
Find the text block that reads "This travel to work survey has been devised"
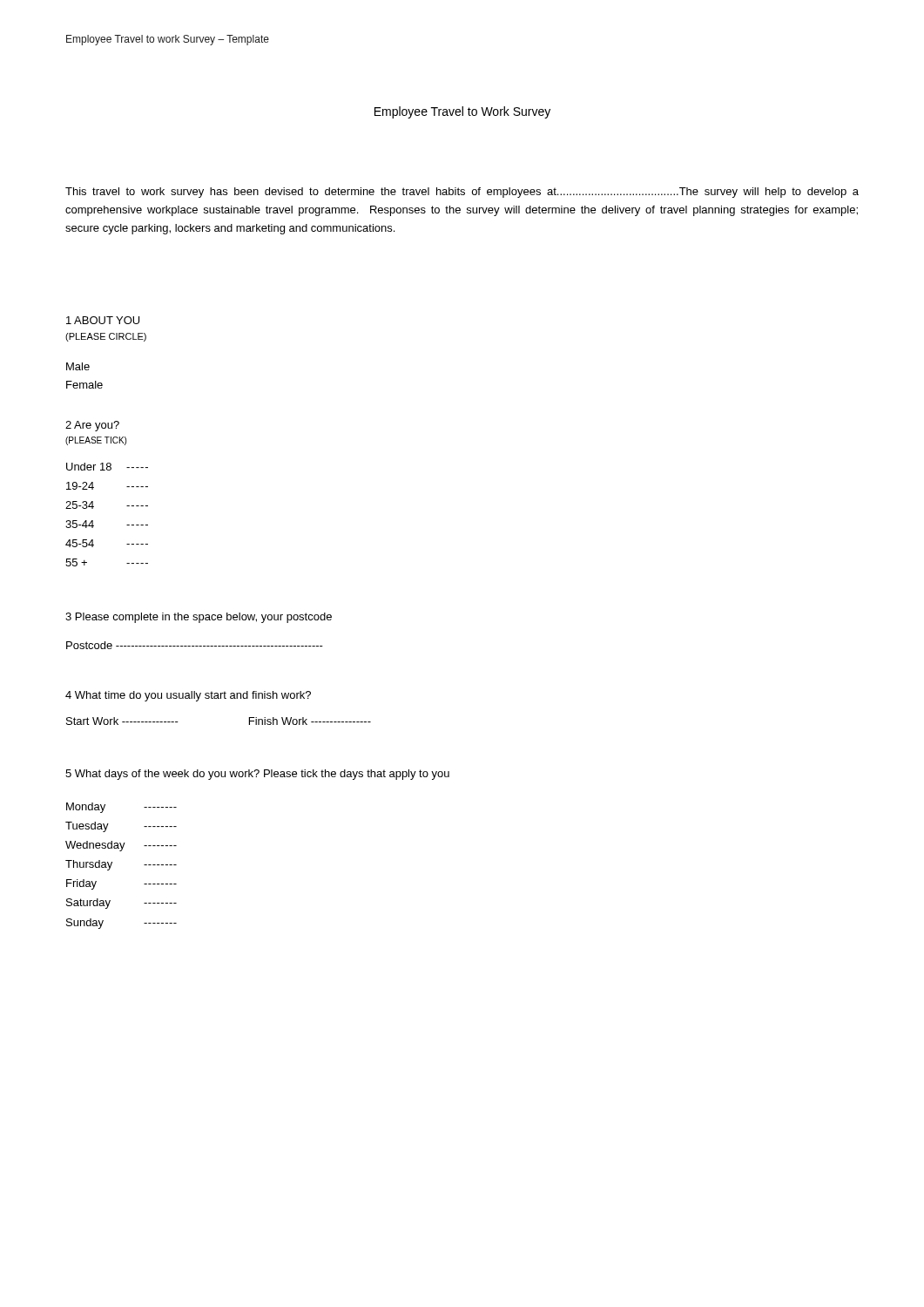tap(462, 209)
